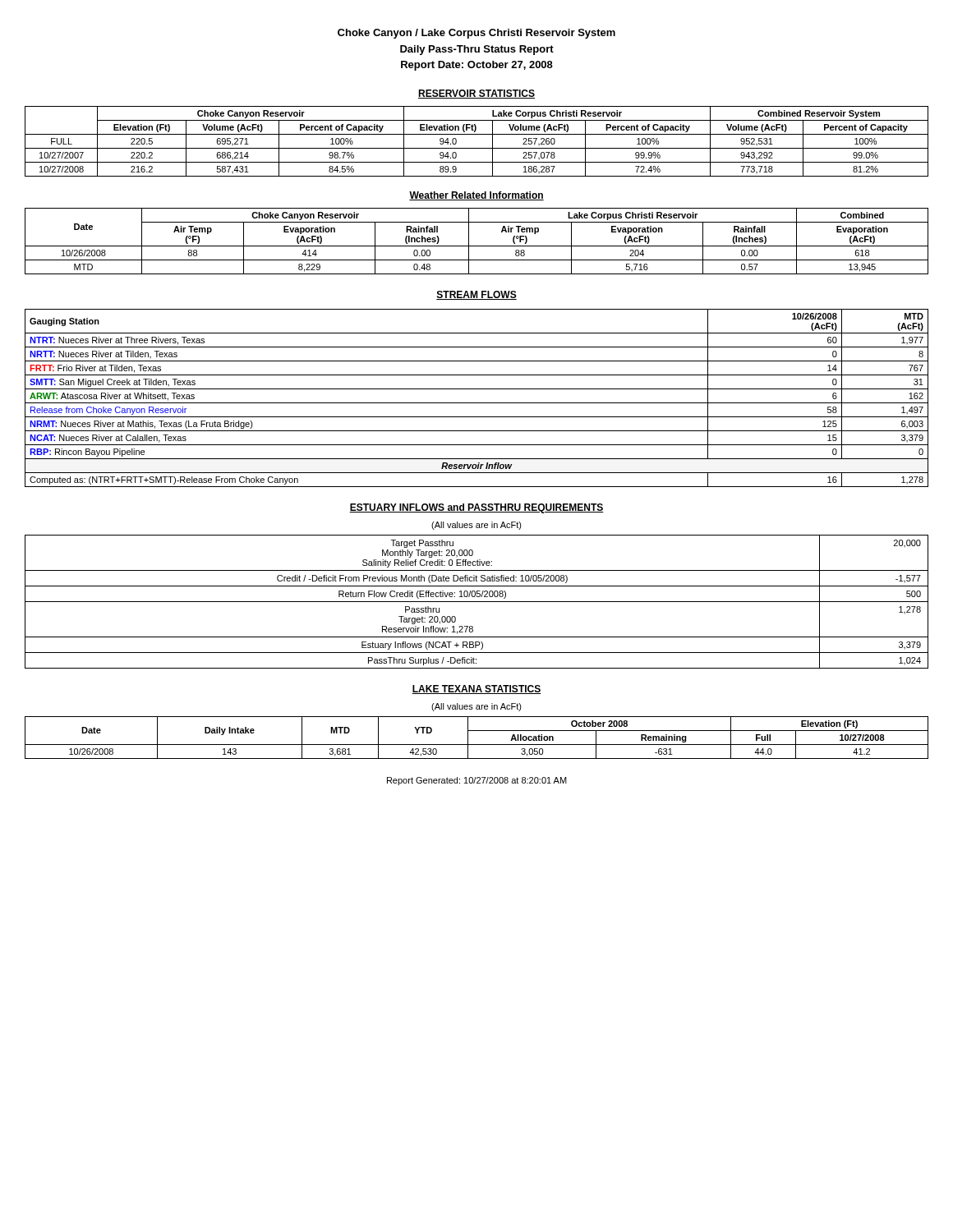This screenshot has width=953, height=1232.
Task: Find the text block that reads "Report Generated: 10/27/2008 at"
Action: (476, 780)
